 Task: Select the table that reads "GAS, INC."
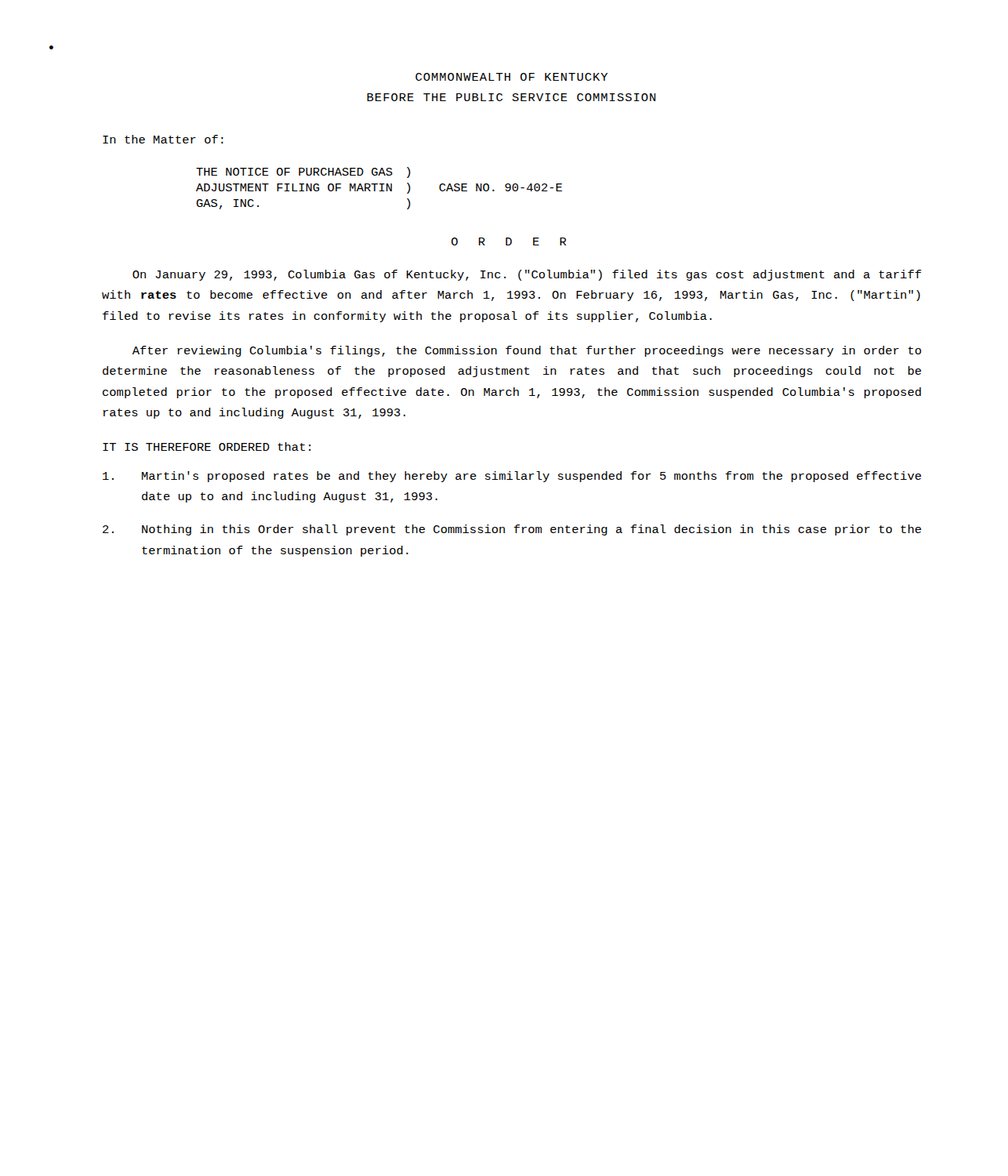point(535,188)
